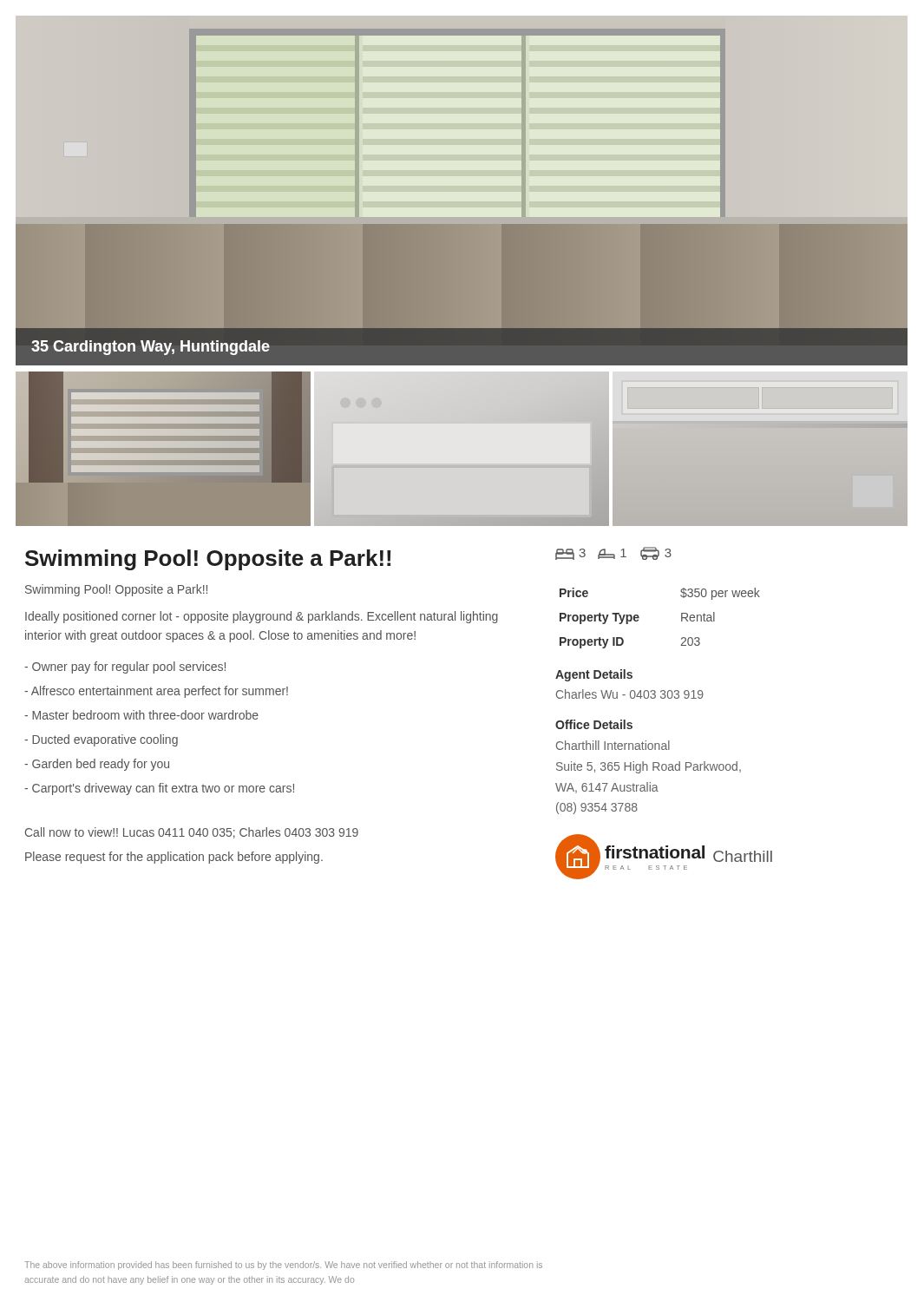
Task: Find the passage starting "Alfresco entertainment area perfect for summer!"
Action: tap(157, 691)
